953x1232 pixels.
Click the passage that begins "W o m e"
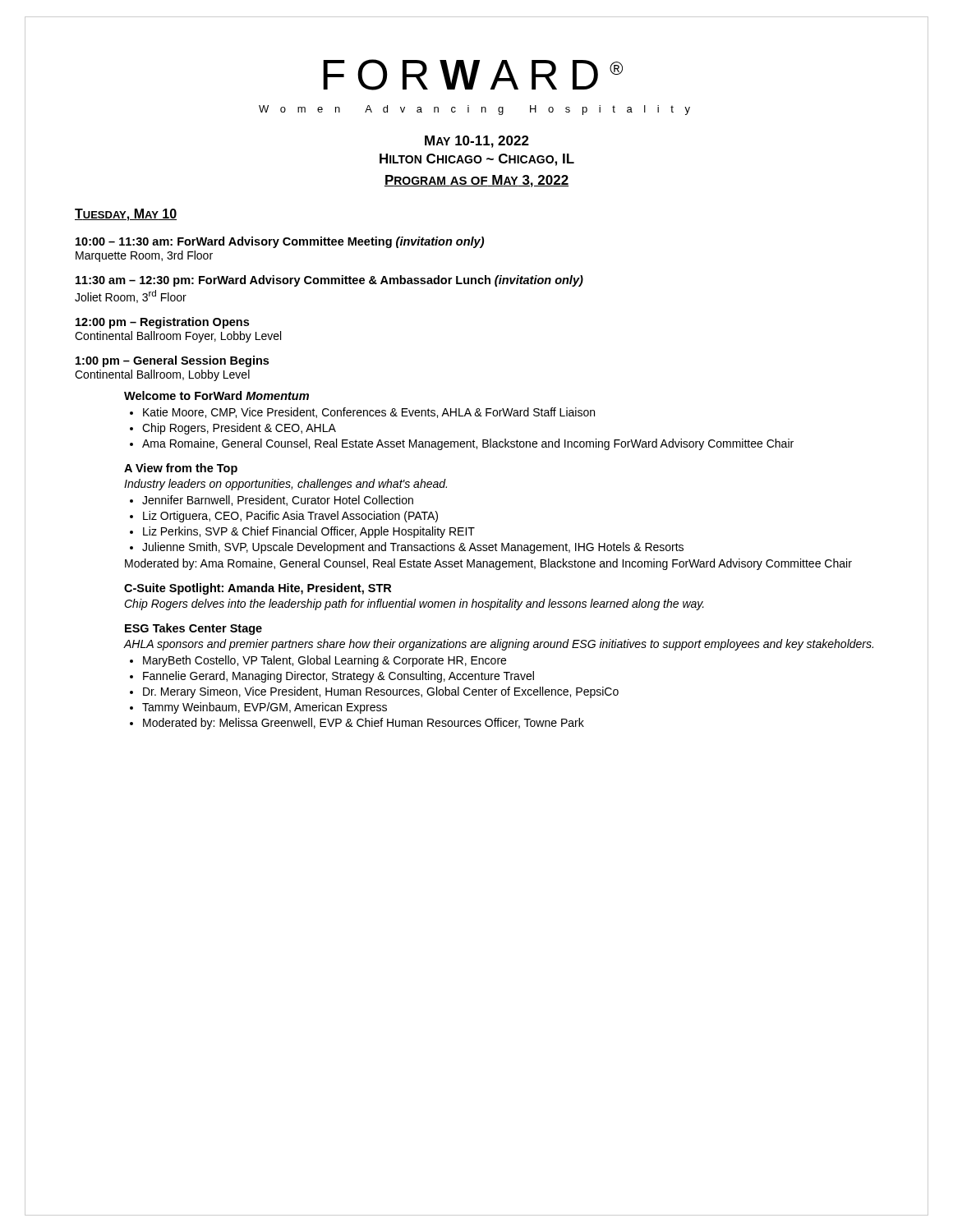click(x=476, y=109)
